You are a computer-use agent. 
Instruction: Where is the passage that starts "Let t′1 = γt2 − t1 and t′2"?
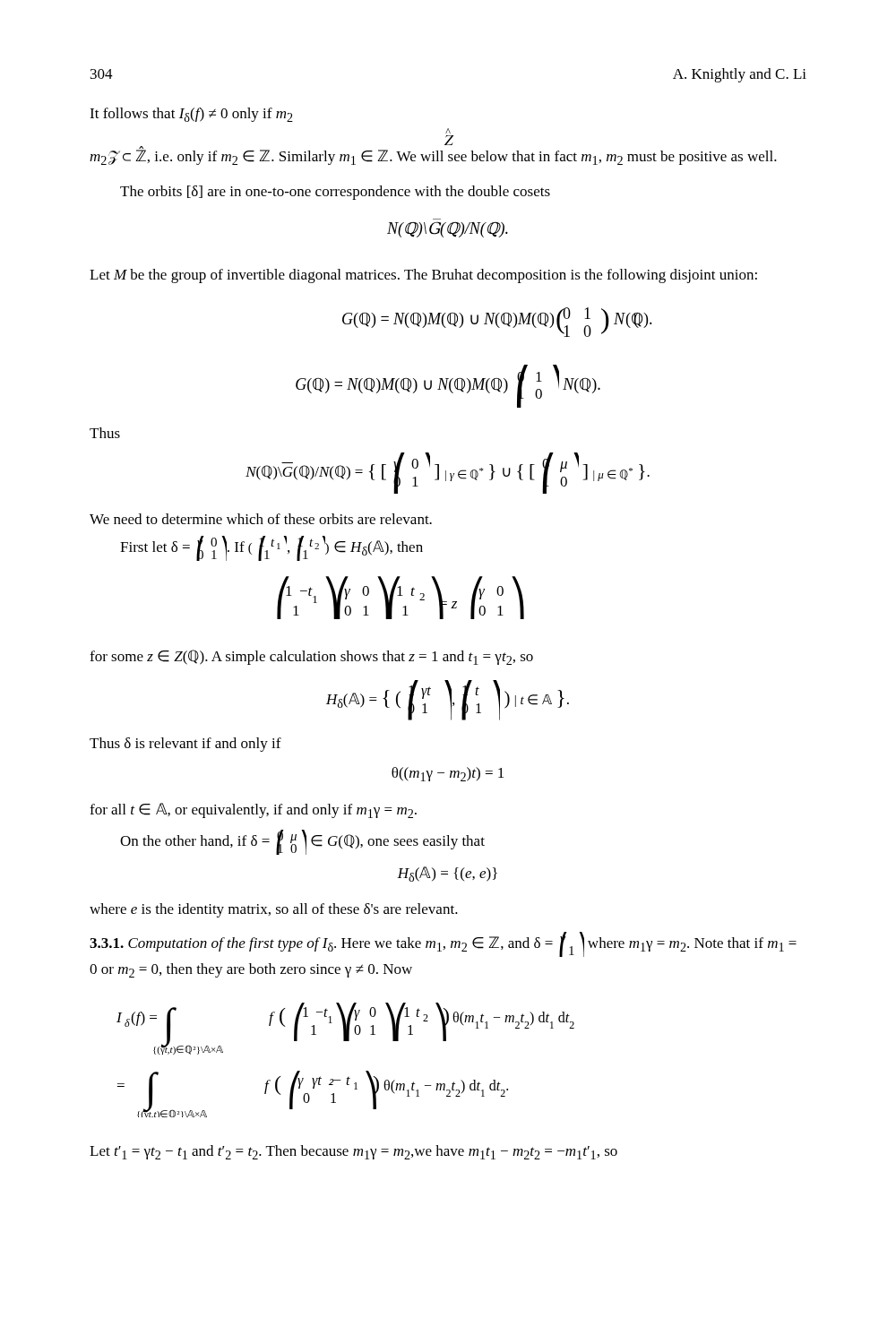tap(354, 1153)
